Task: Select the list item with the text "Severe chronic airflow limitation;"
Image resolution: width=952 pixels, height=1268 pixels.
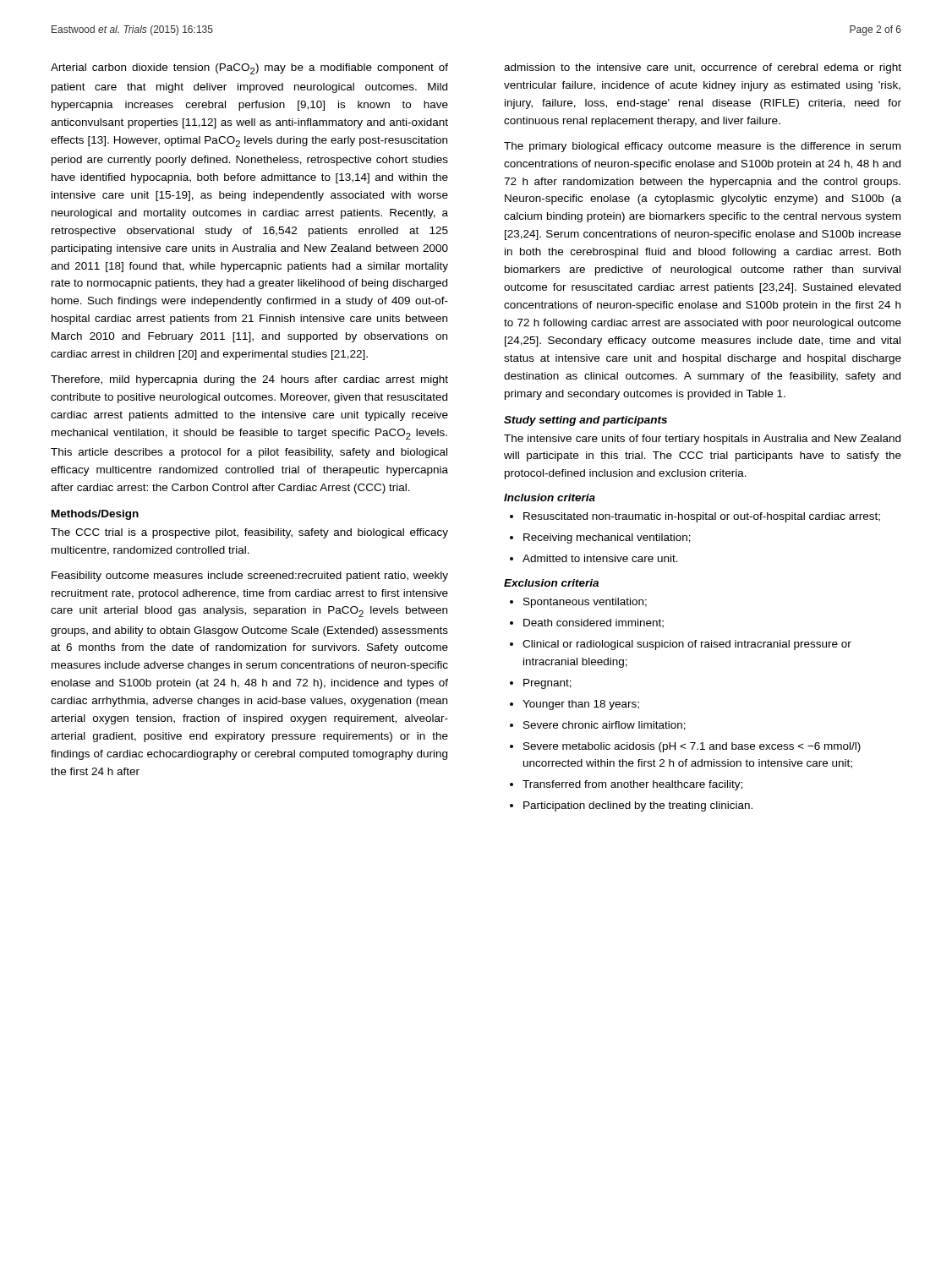Action: [x=604, y=725]
